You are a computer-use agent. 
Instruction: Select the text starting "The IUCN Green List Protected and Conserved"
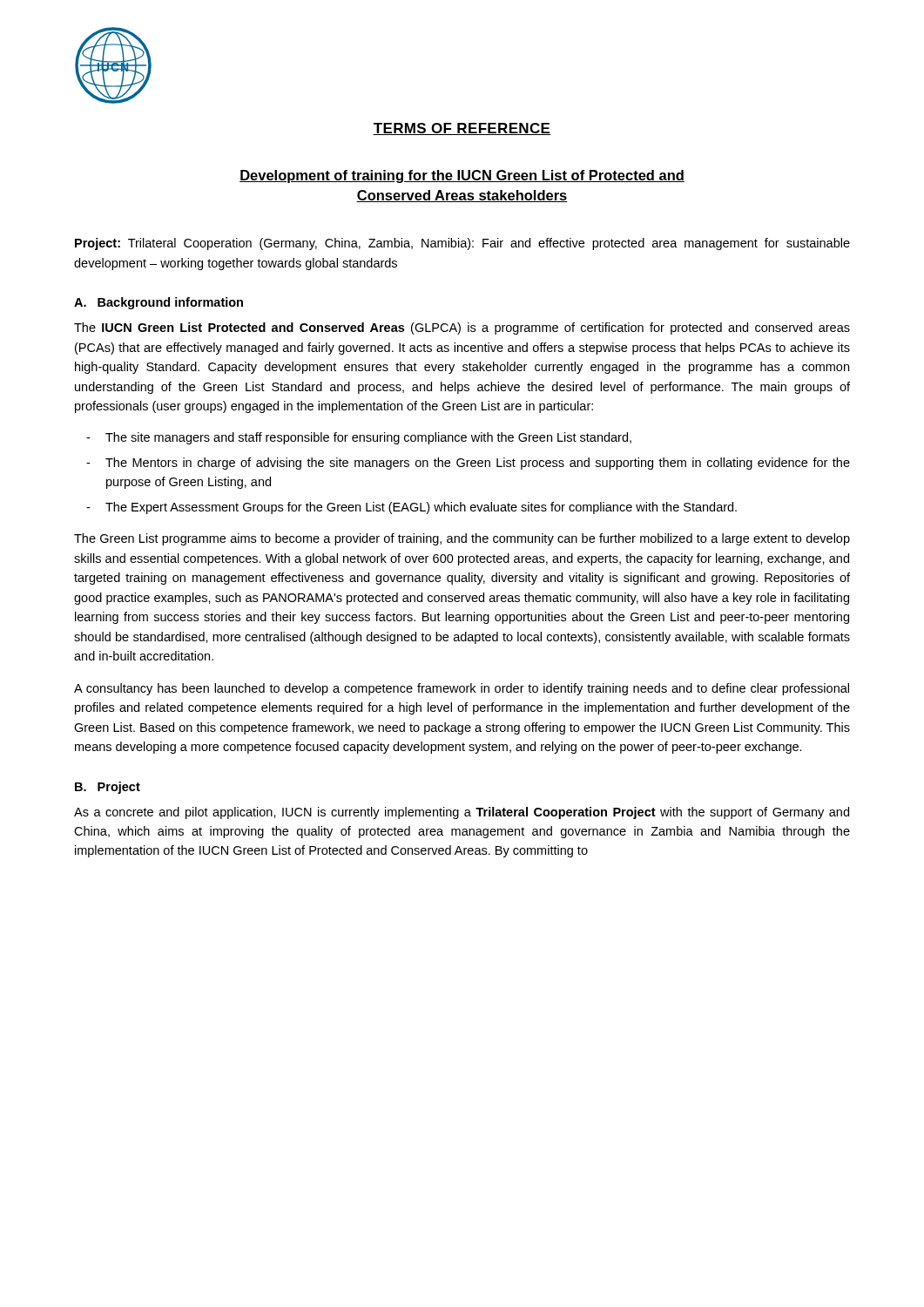tap(462, 367)
